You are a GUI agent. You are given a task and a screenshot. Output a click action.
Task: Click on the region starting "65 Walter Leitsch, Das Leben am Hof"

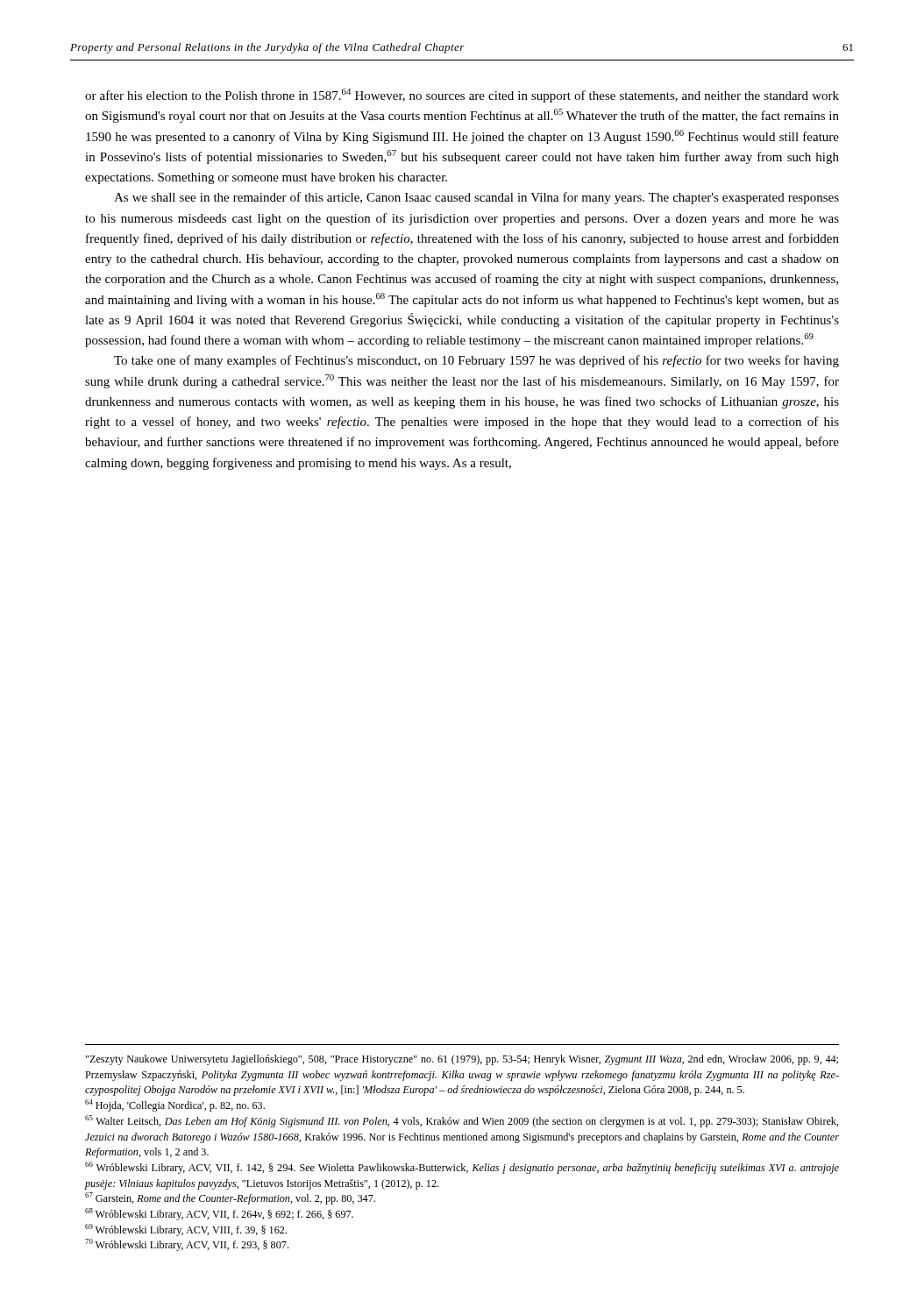coord(462,1137)
